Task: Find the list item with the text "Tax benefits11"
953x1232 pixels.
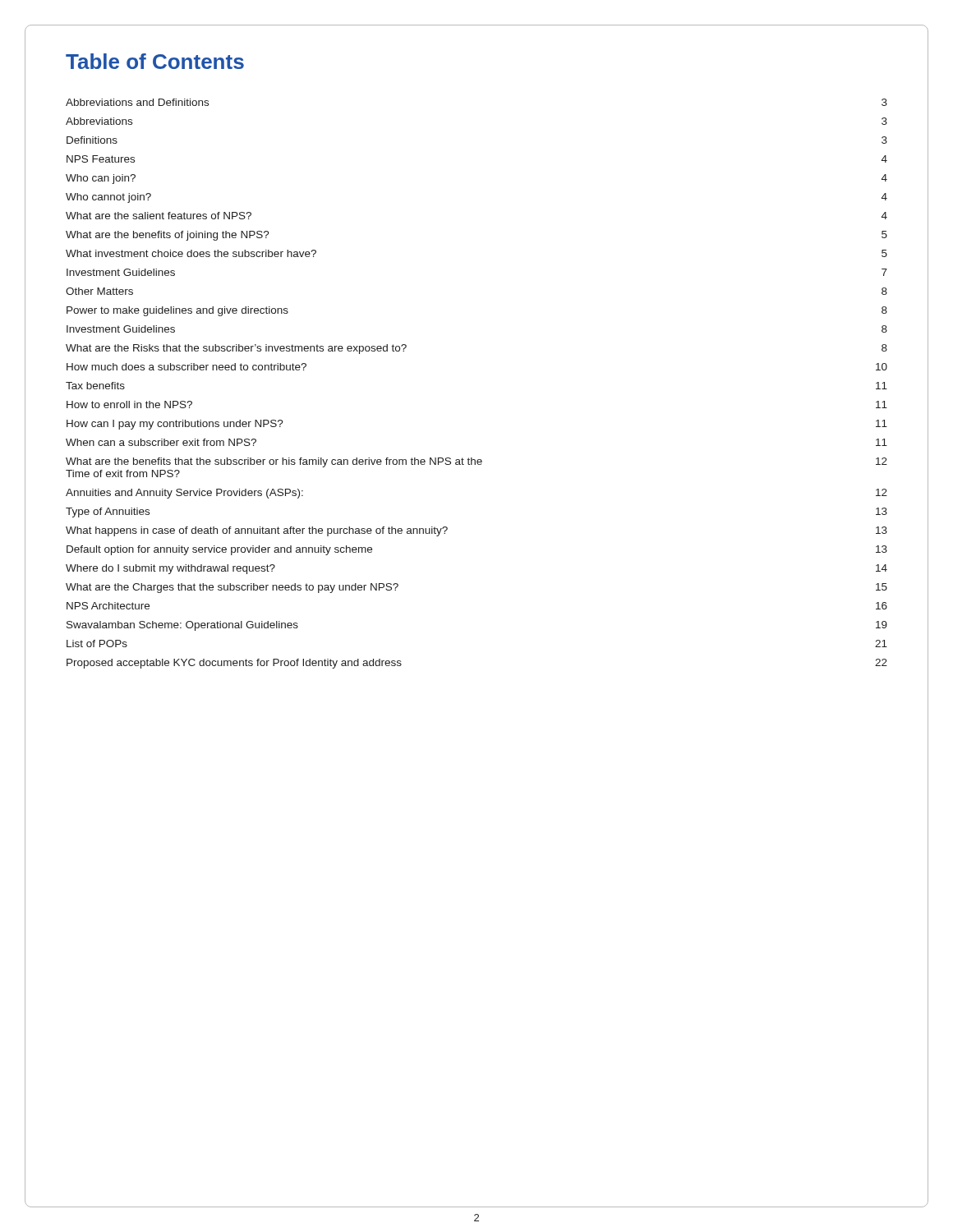Action: pos(95,386)
